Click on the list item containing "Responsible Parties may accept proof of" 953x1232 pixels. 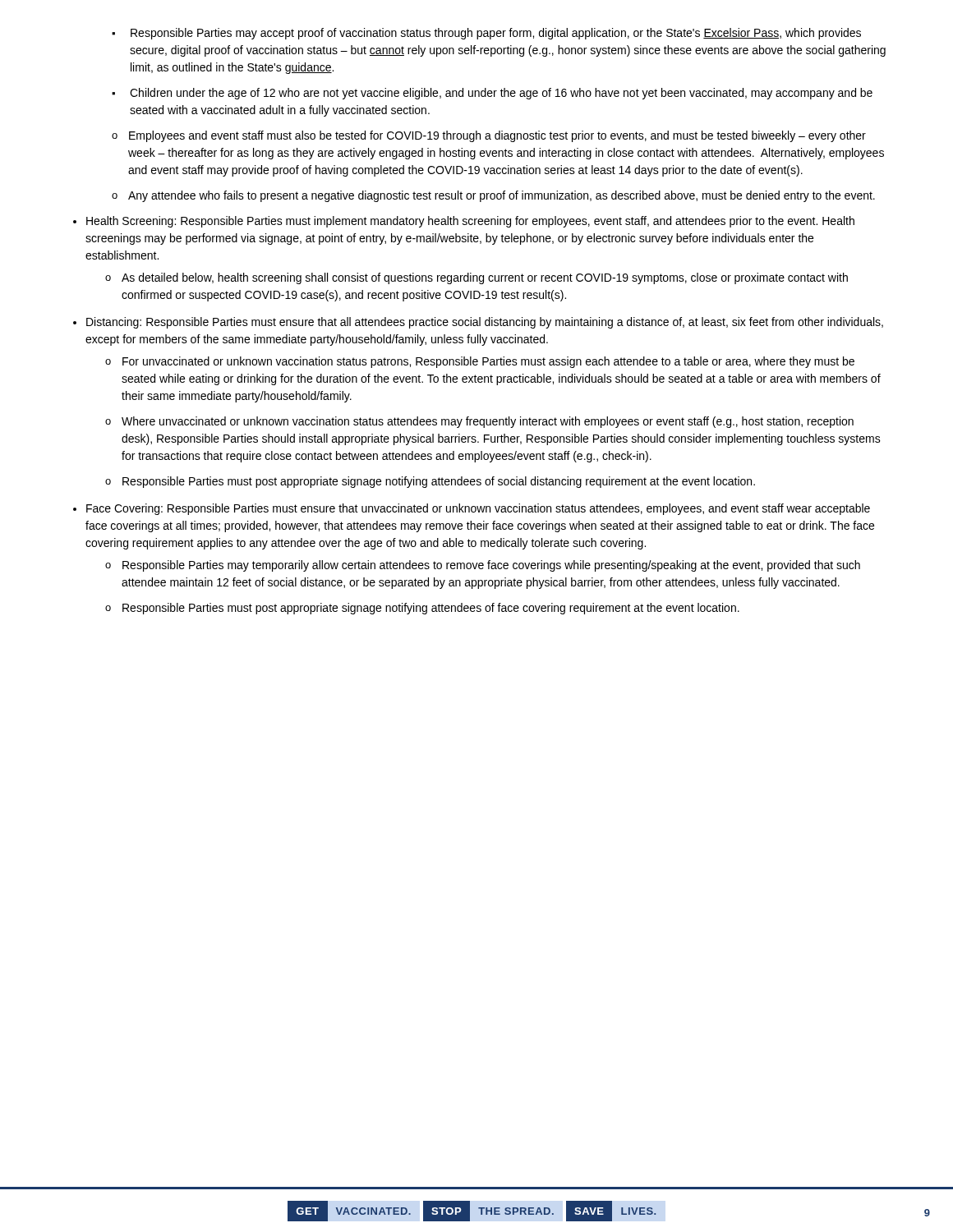point(508,50)
